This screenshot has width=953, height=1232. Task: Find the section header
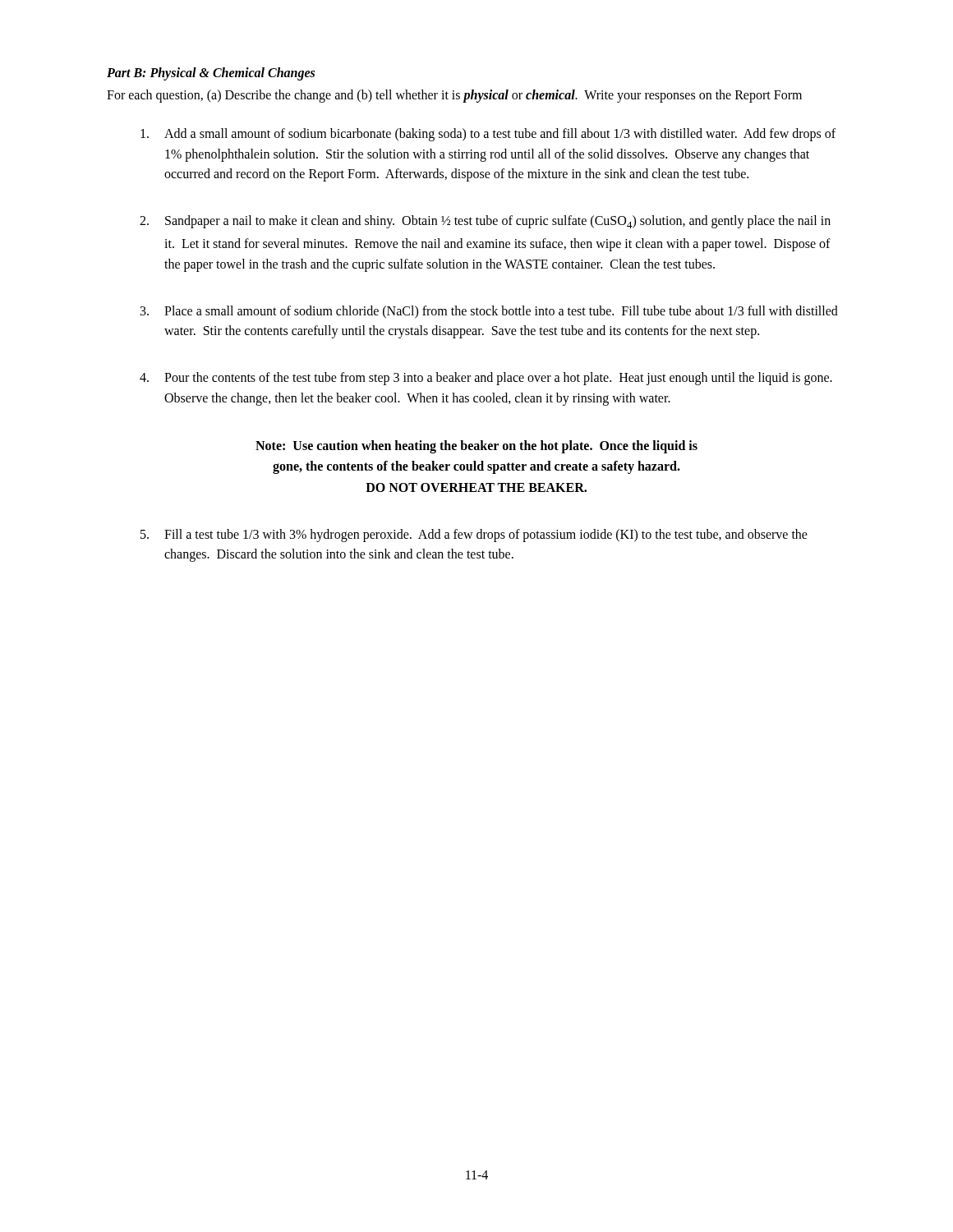click(211, 73)
